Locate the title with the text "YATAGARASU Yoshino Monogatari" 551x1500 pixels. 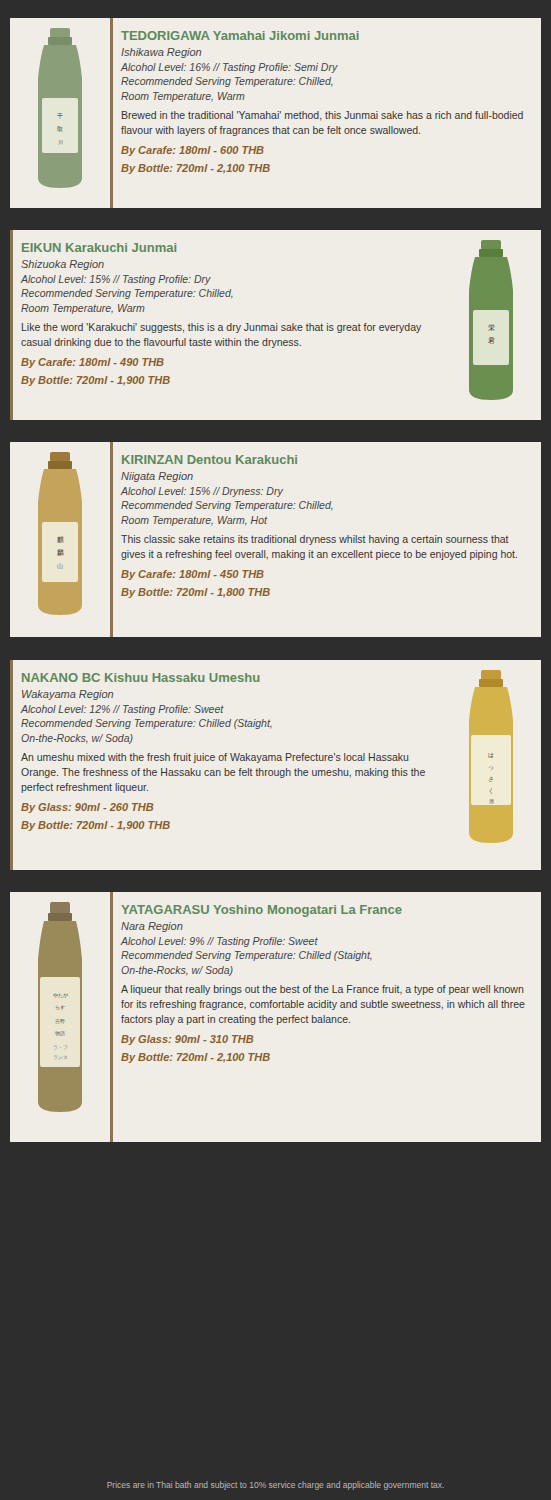[262, 909]
